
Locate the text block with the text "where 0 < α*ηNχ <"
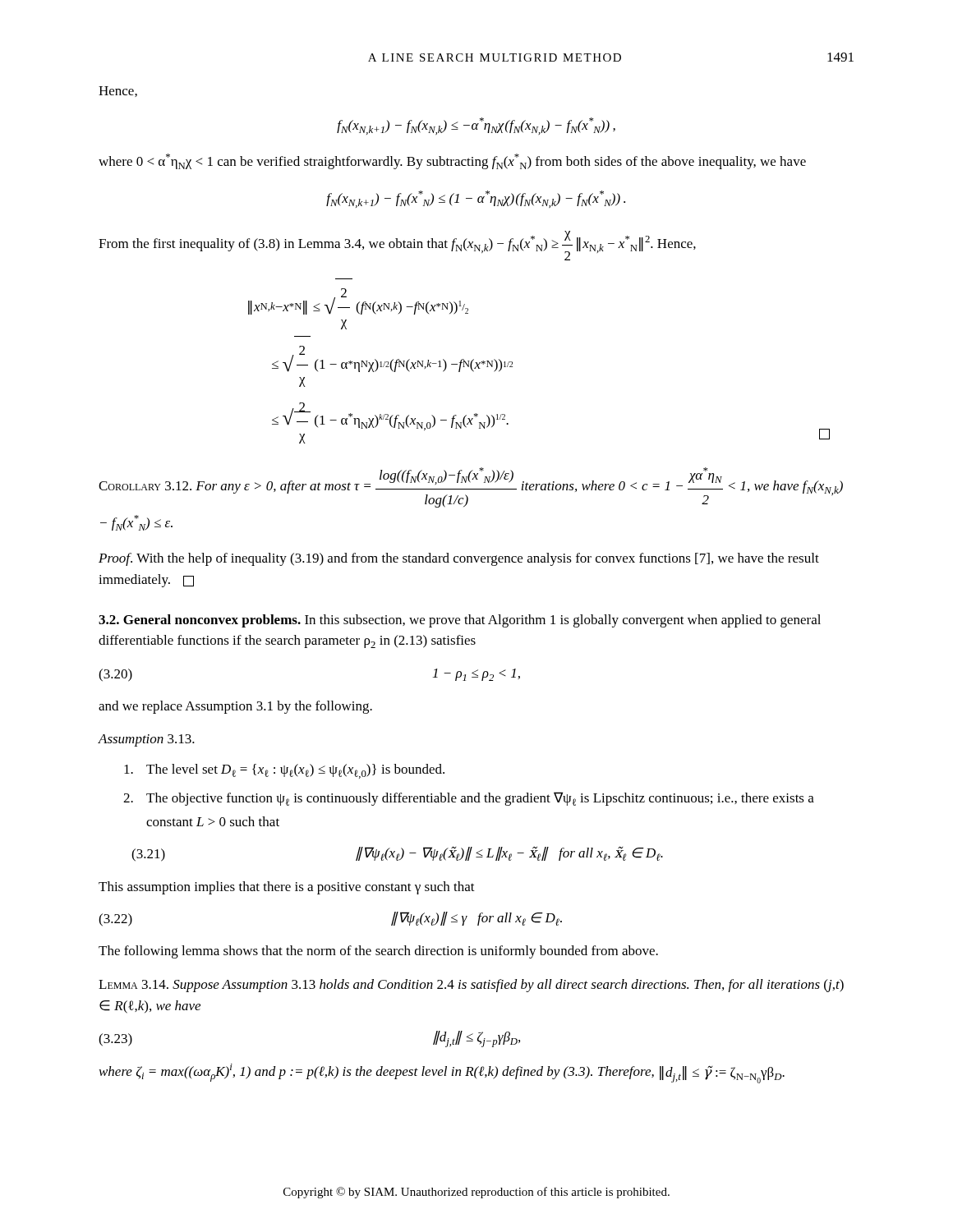tap(452, 162)
